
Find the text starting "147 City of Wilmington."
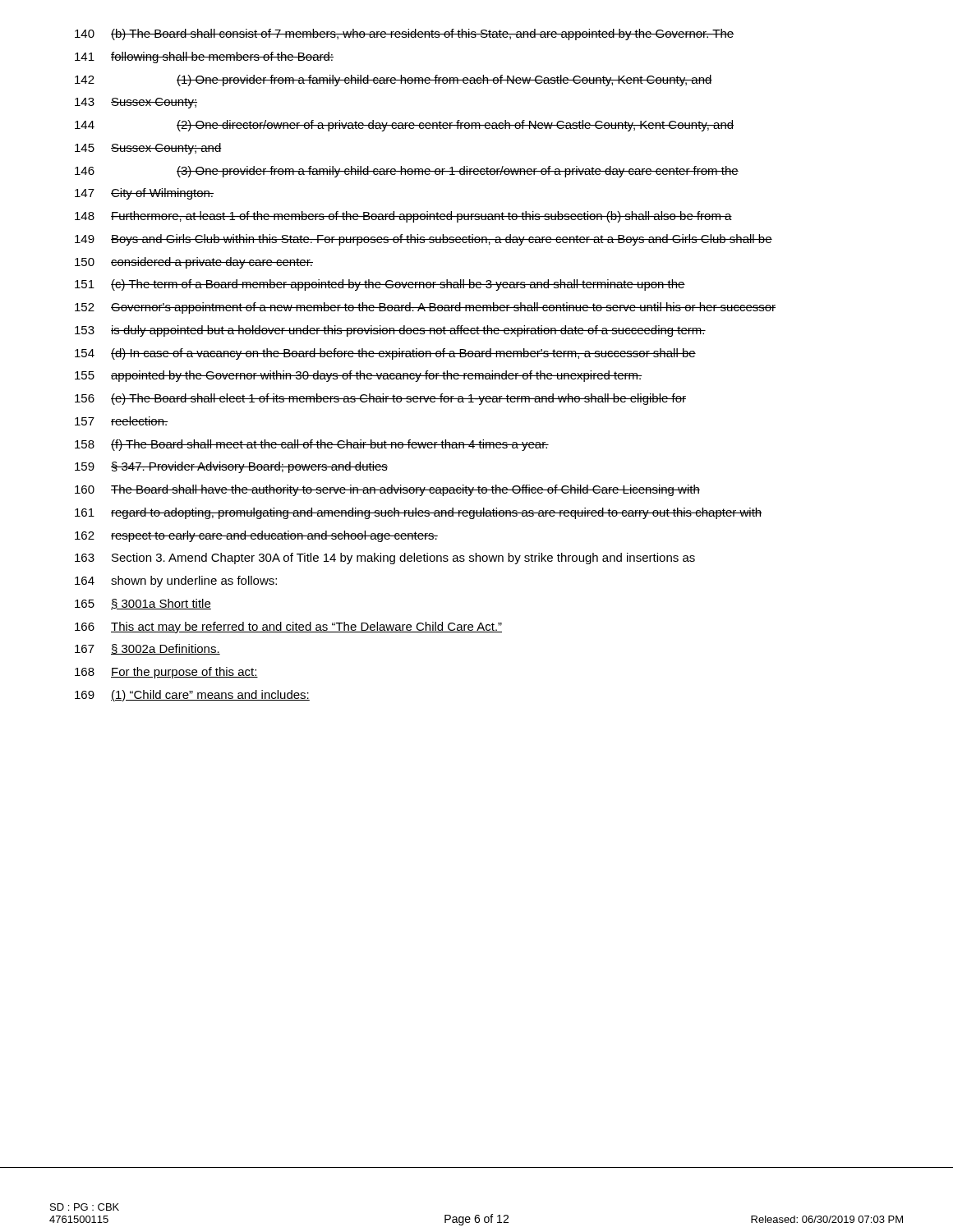point(144,194)
